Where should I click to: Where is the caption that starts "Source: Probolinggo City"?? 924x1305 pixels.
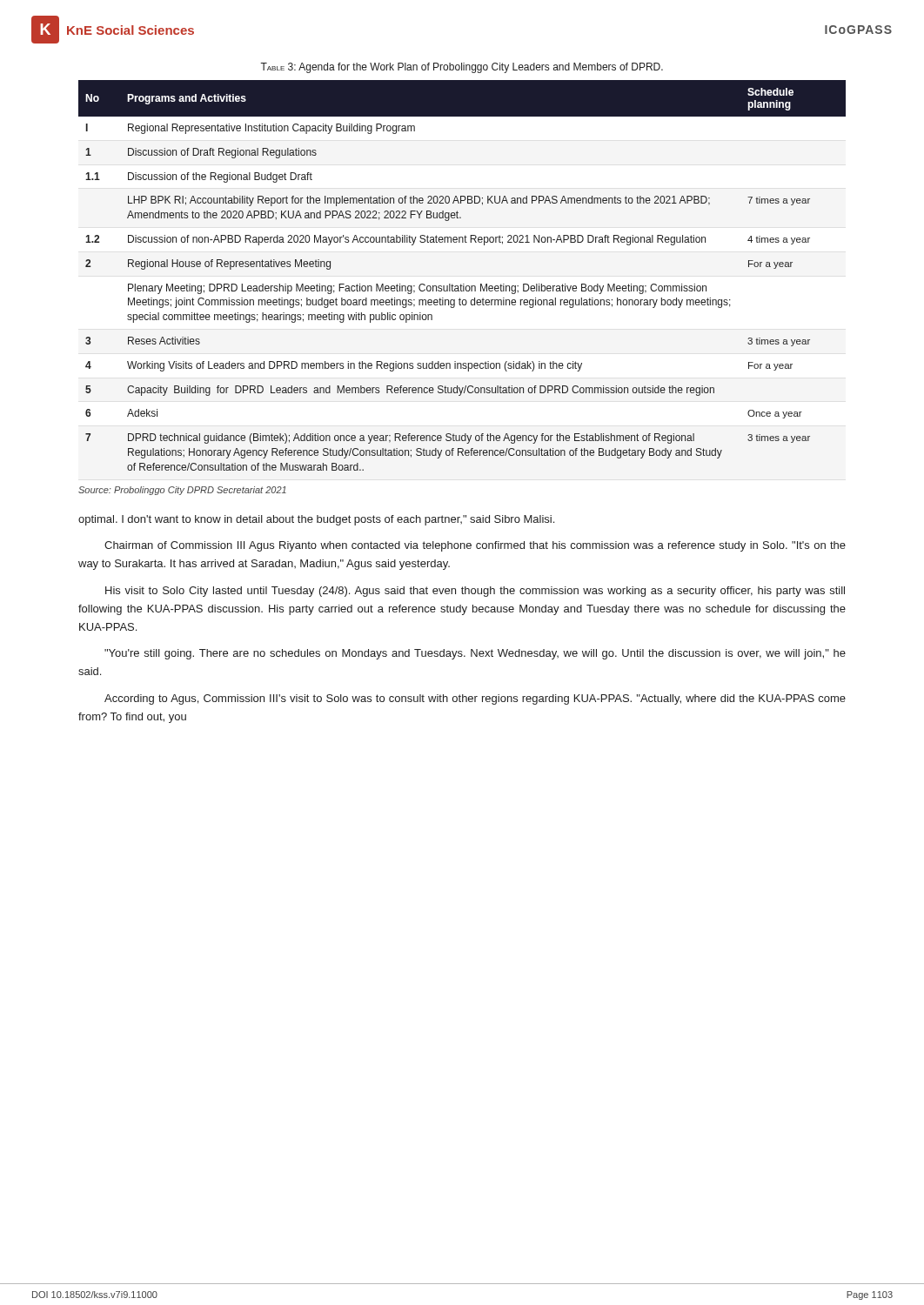tap(183, 489)
